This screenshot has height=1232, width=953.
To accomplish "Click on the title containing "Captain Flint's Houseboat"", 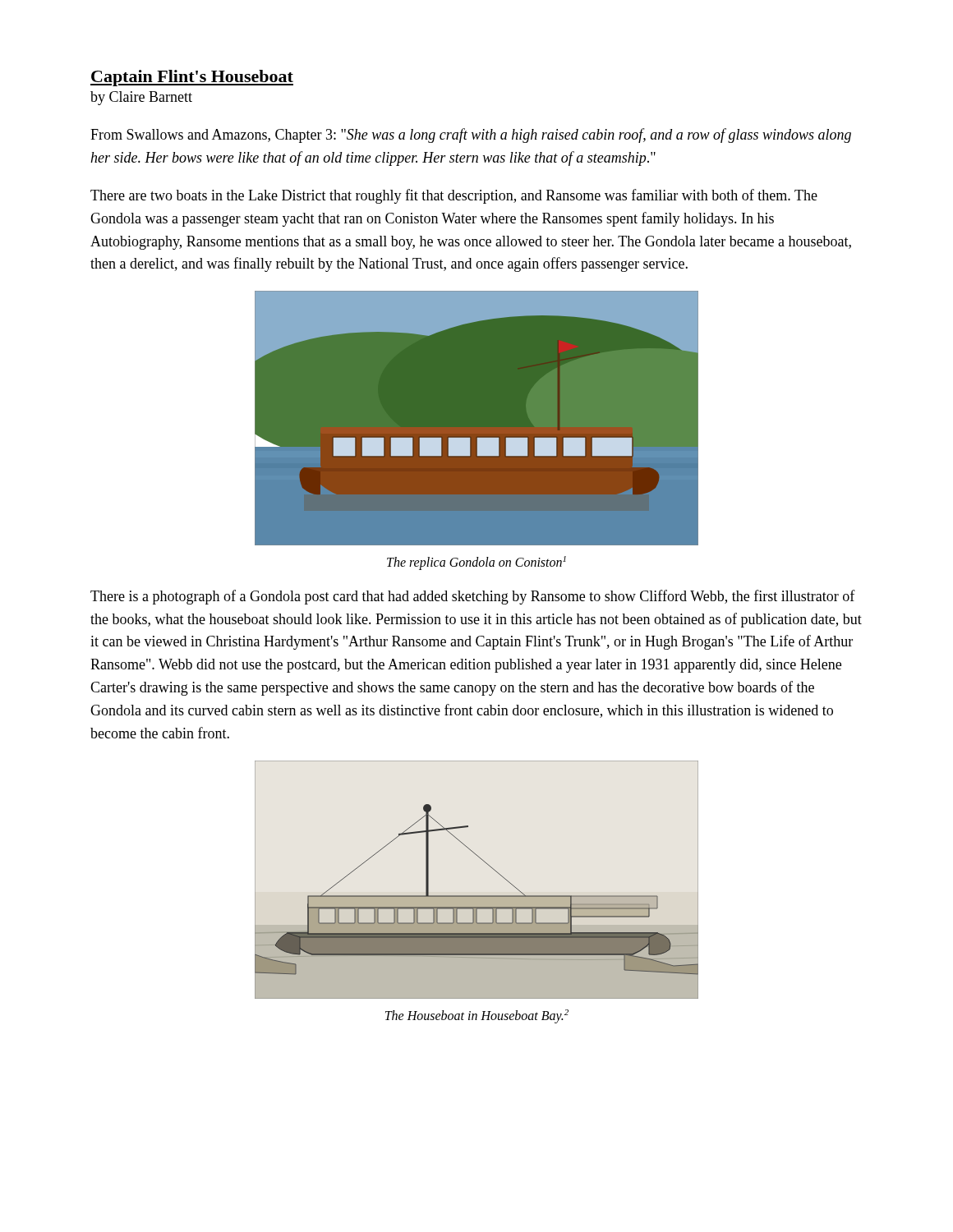I will pyautogui.click(x=192, y=76).
